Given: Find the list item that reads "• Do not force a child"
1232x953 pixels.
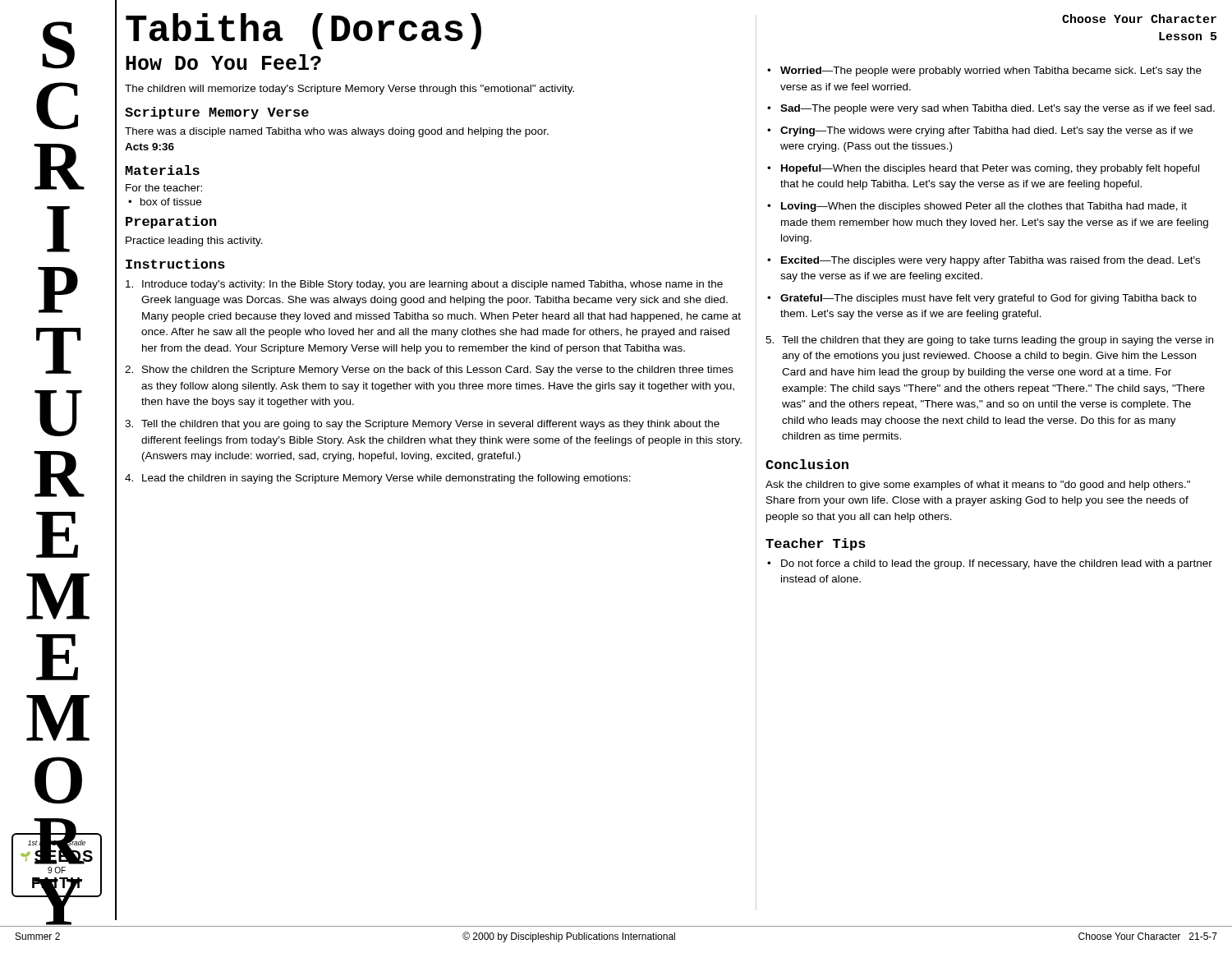Looking at the screenshot, I should pyautogui.click(x=990, y=570).
